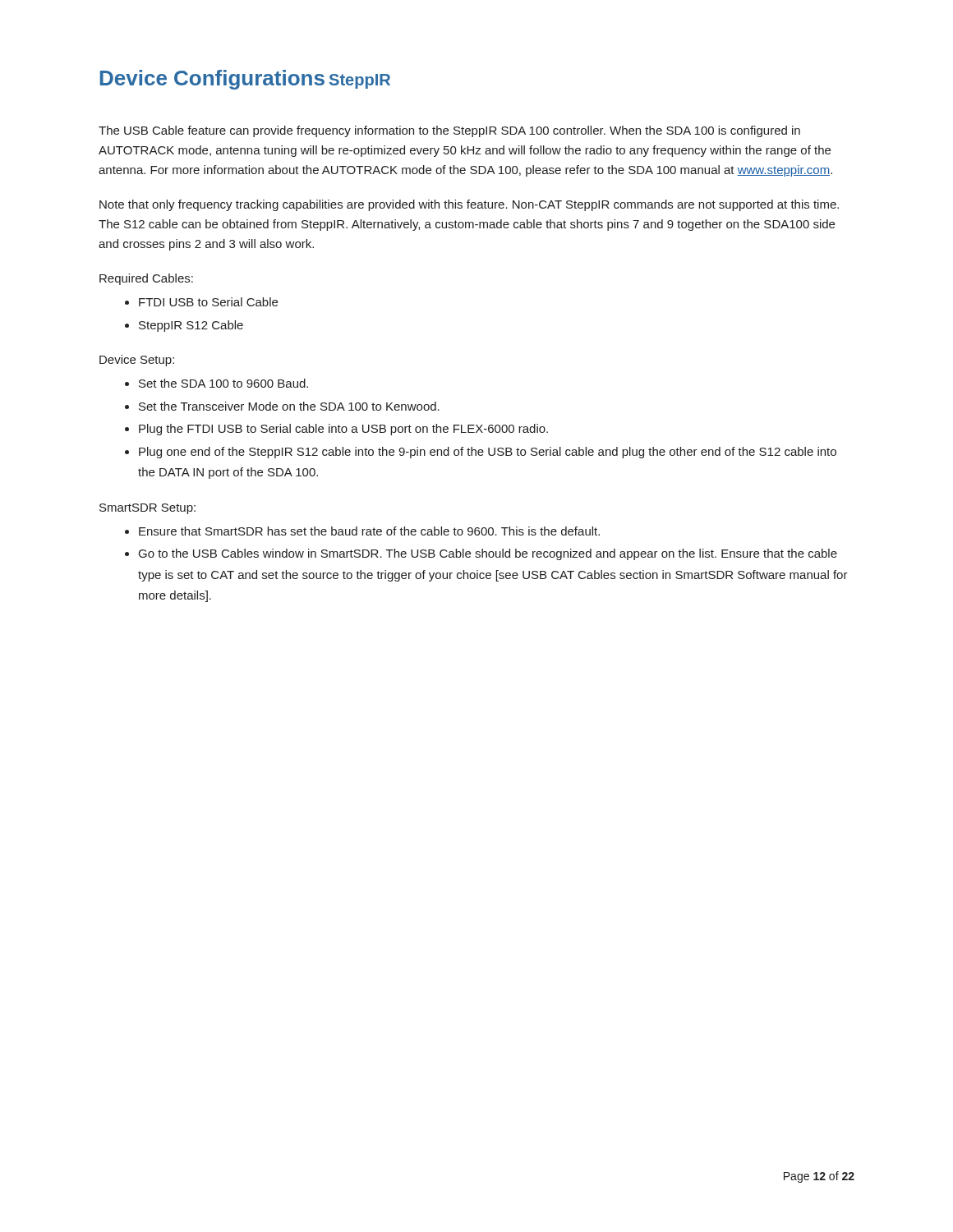This screenshot has height=1232, width=953.
Task: Click on the text block starting "The USB Cable feature can provide frequency"
Action: [466, 150]
